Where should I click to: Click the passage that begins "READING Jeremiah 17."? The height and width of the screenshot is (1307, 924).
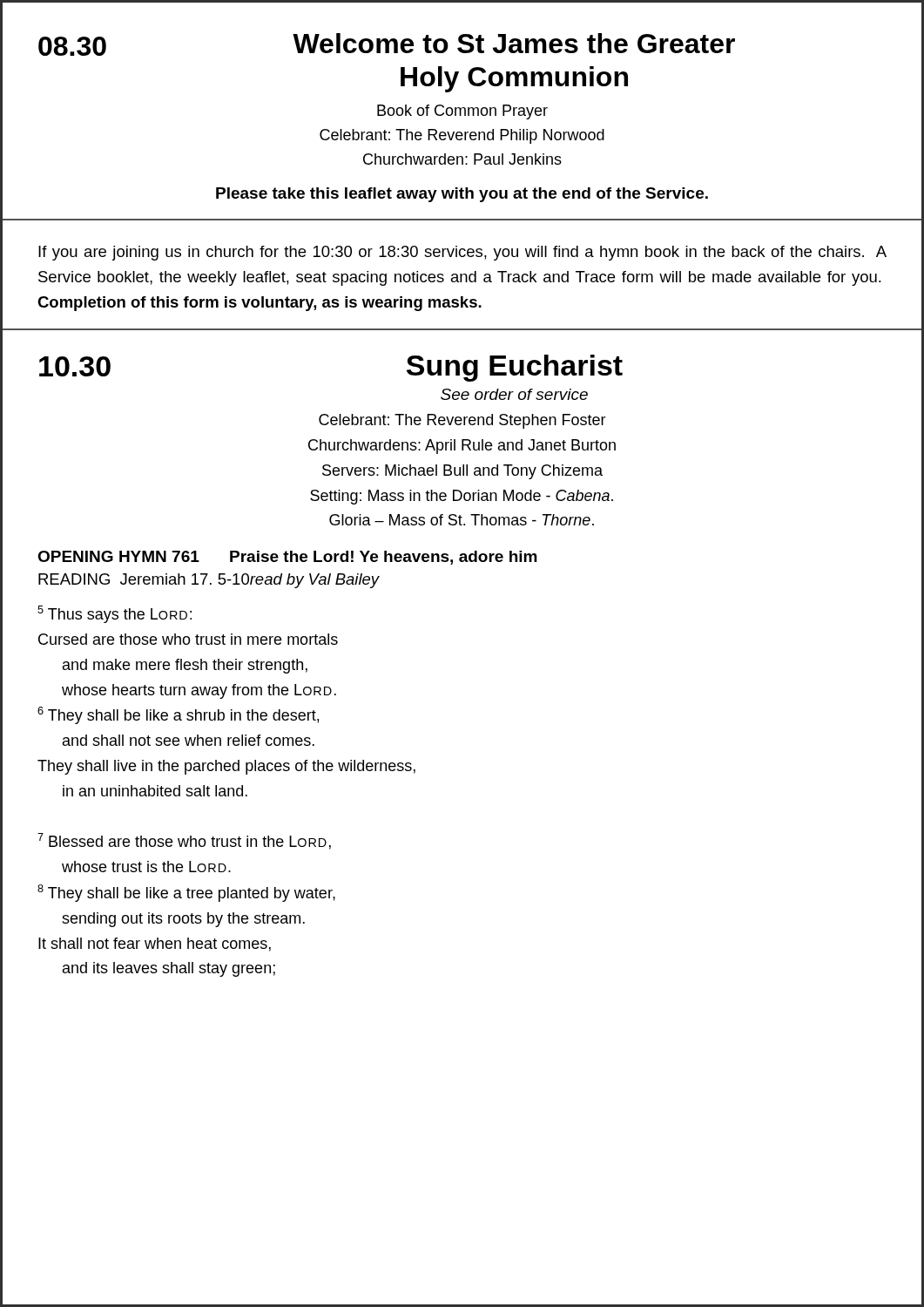208,580
